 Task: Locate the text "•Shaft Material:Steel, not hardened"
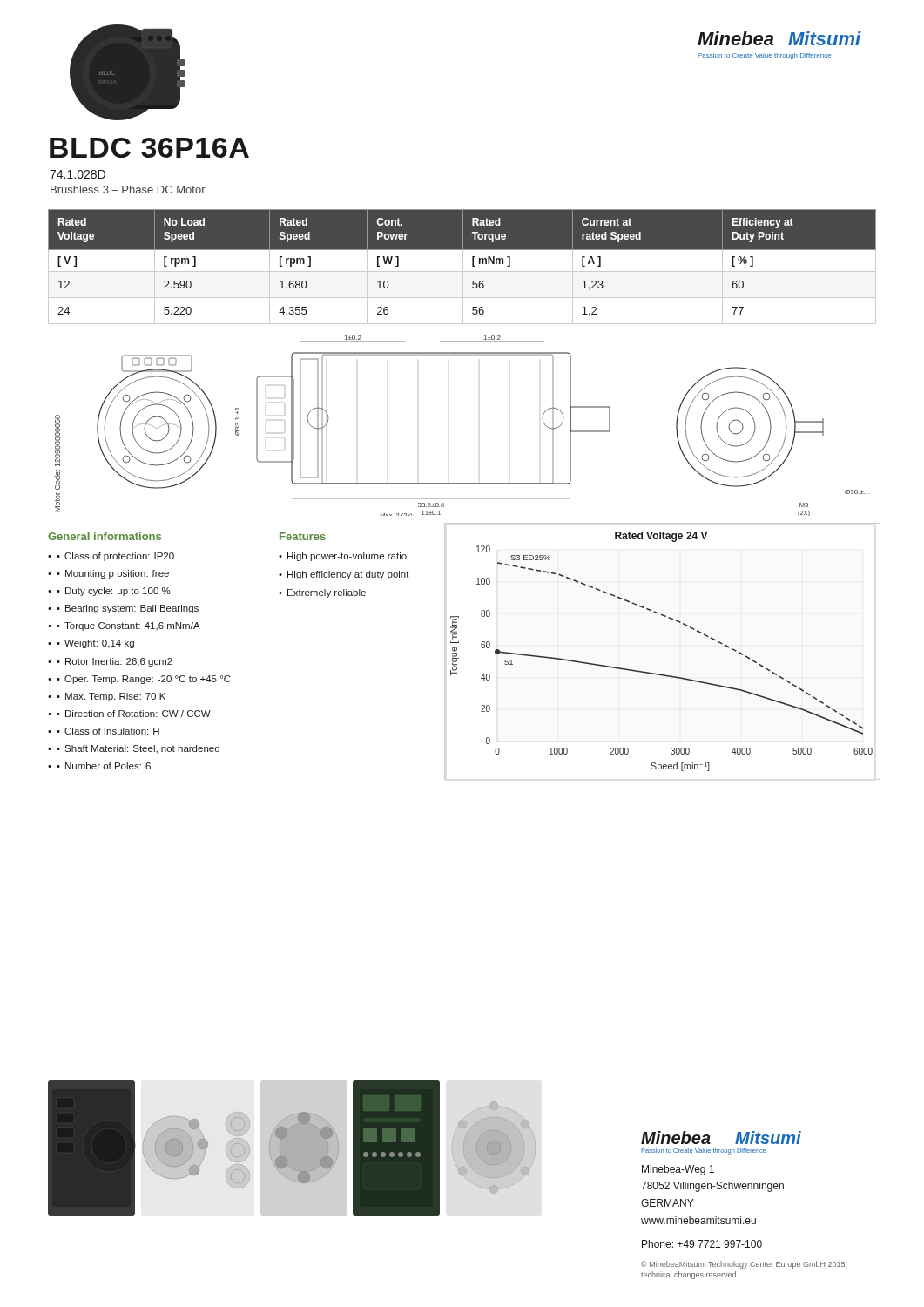click(x=138, y=749)
